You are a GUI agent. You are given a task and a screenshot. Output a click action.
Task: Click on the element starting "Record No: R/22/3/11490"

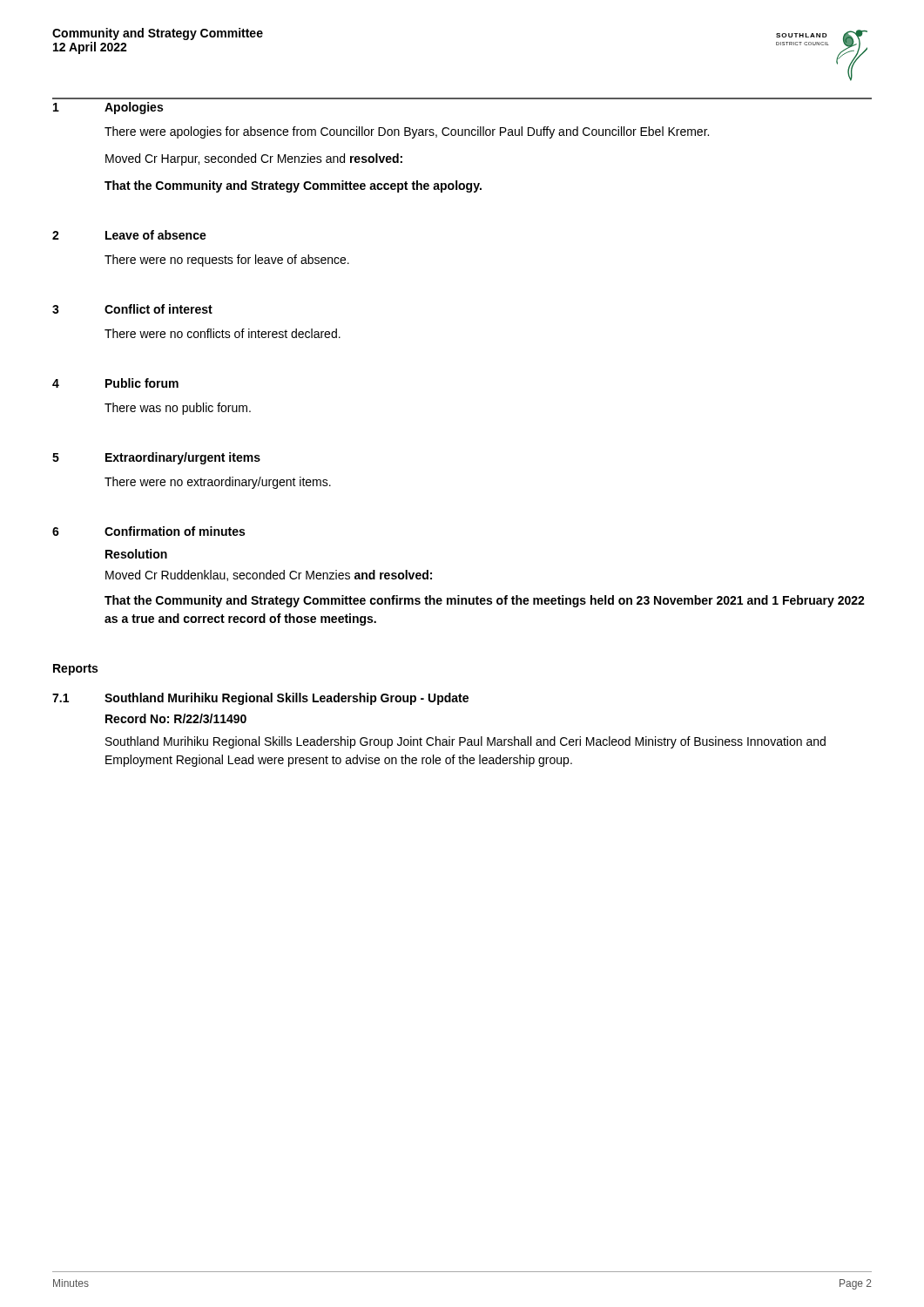click(176, 719)
